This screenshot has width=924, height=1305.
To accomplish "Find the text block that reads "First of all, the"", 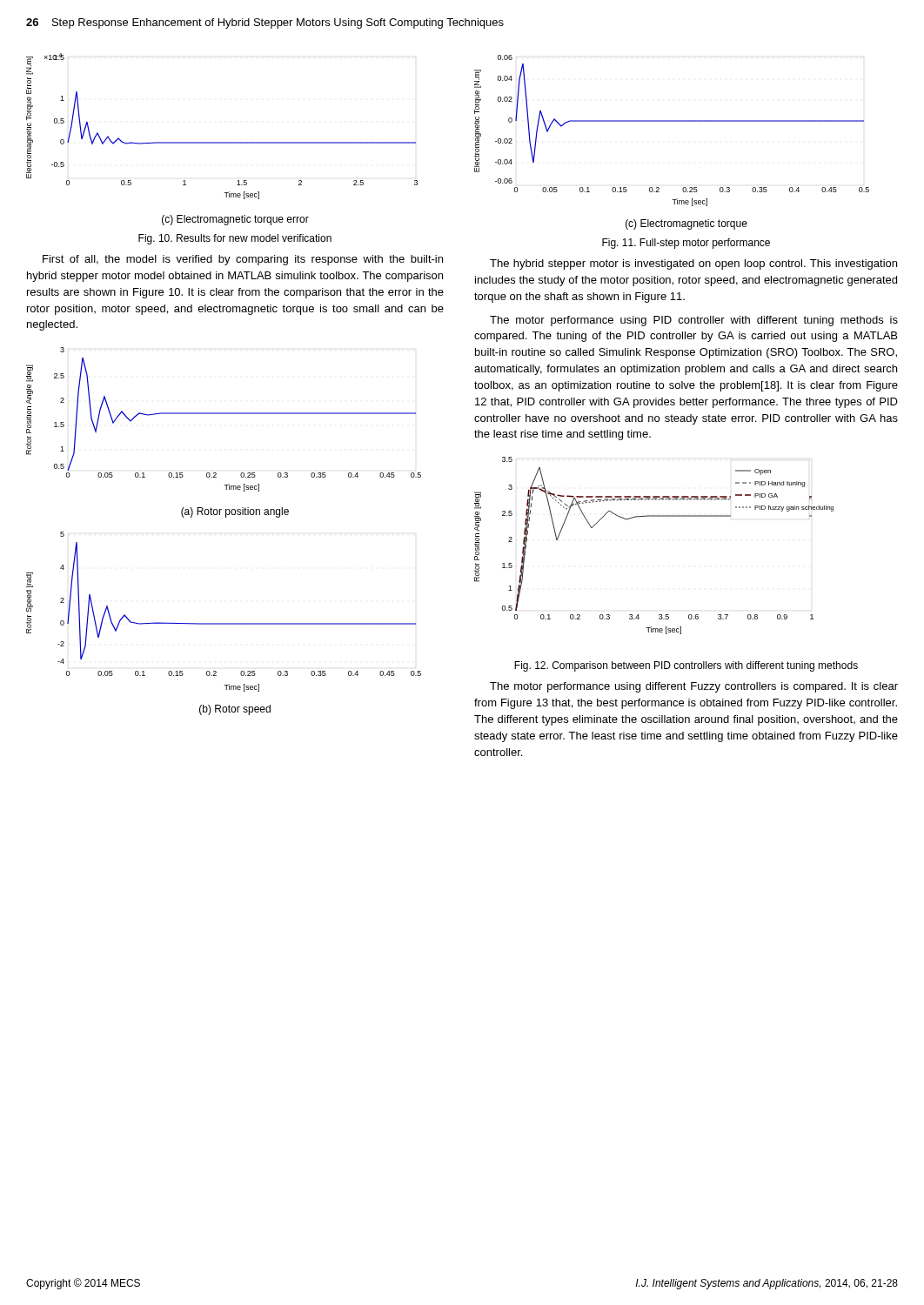I will (x=235, y=292).
